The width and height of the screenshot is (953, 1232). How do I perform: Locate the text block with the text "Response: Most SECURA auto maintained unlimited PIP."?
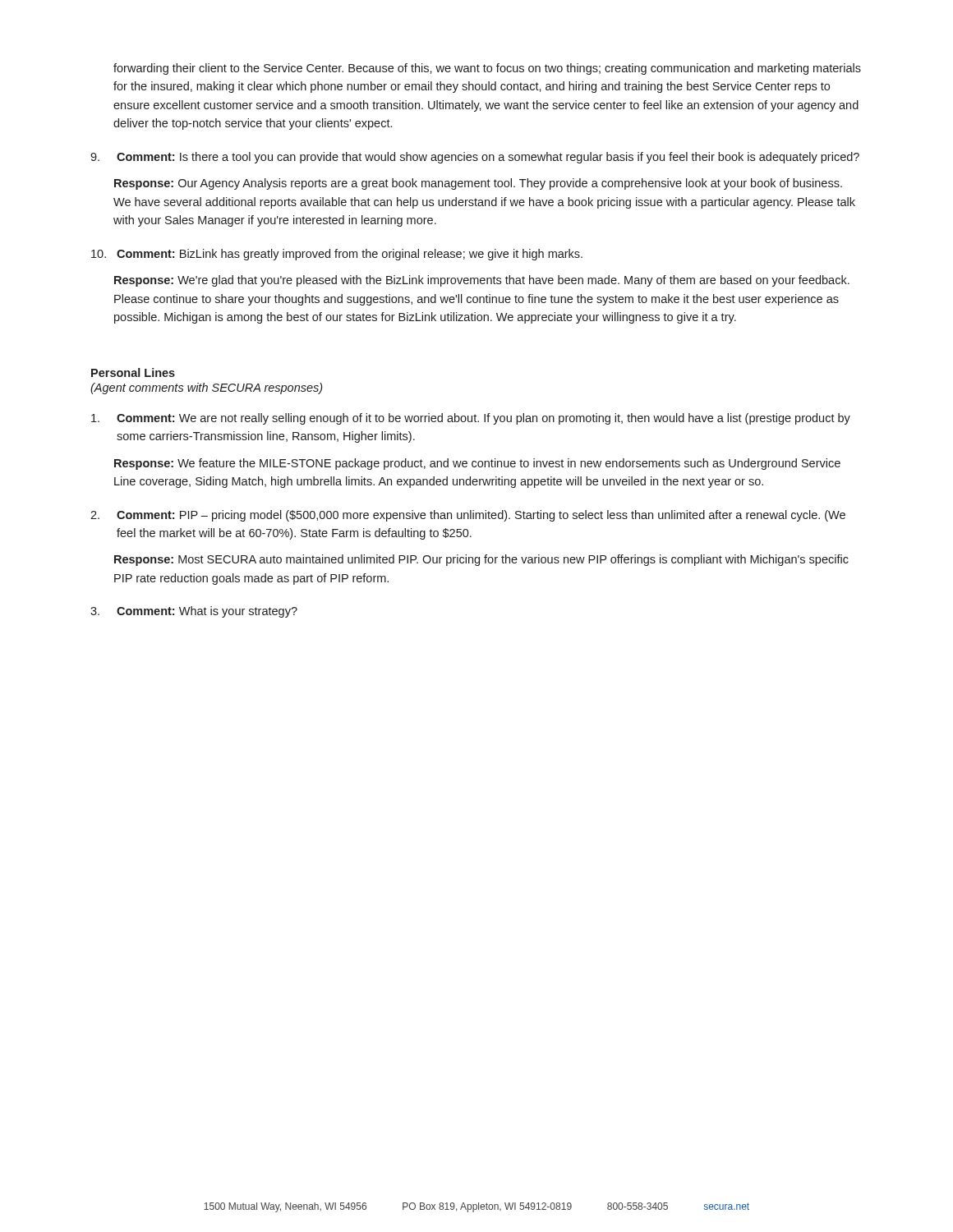[x=481, y=569]
